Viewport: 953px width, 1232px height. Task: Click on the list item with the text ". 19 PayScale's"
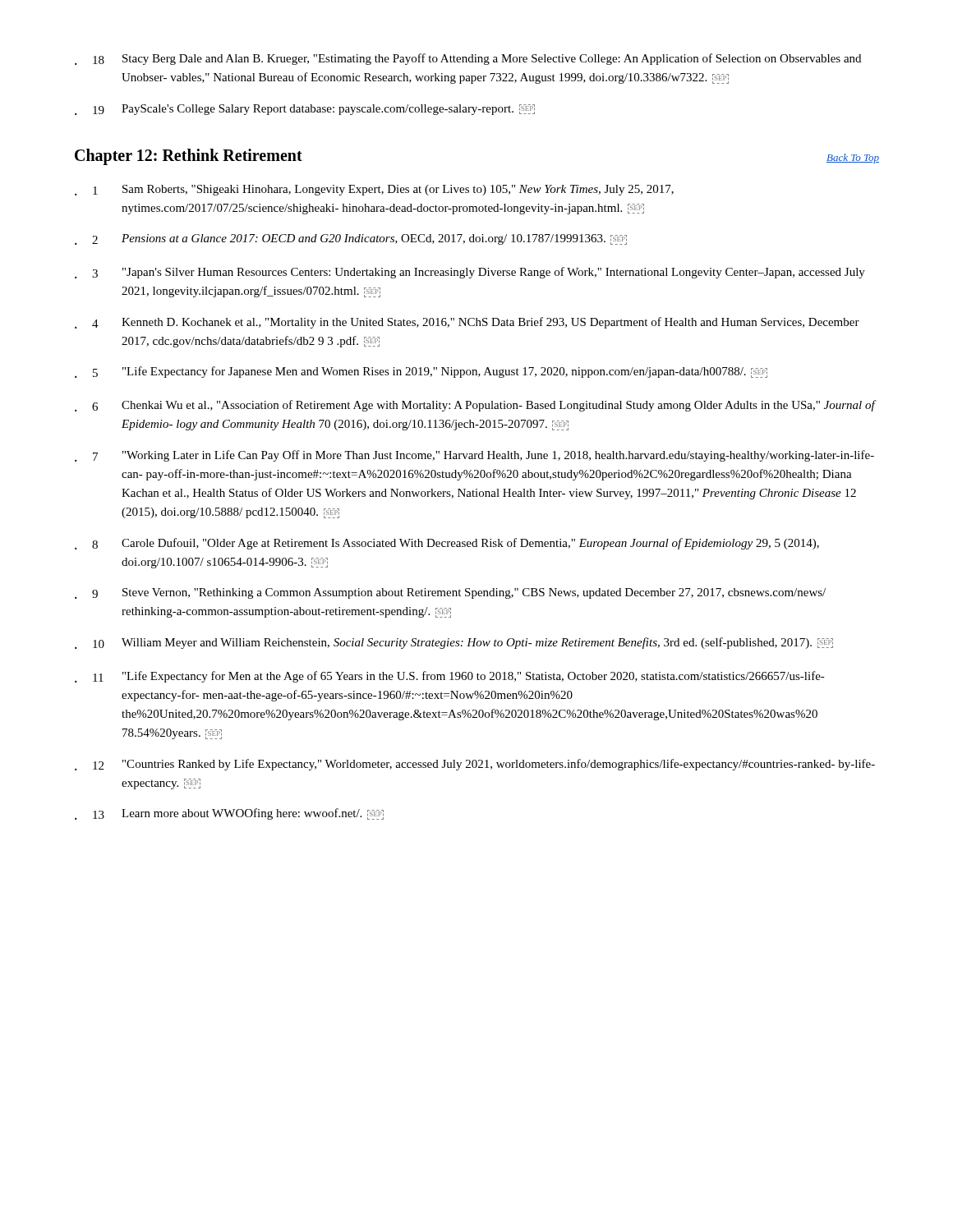click(x=476, y=110)
